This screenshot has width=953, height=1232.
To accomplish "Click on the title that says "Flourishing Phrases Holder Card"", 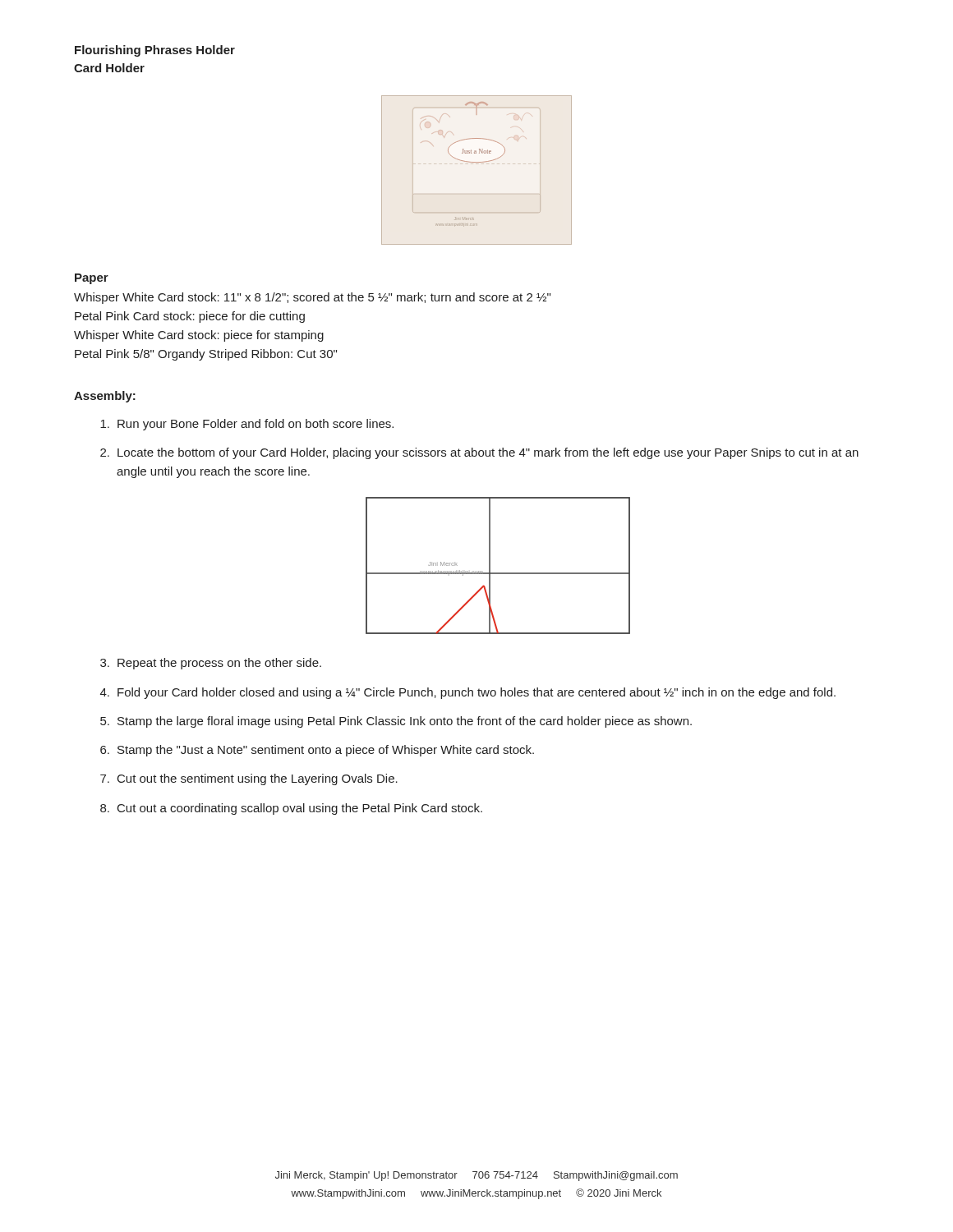I will coord(154,59).
